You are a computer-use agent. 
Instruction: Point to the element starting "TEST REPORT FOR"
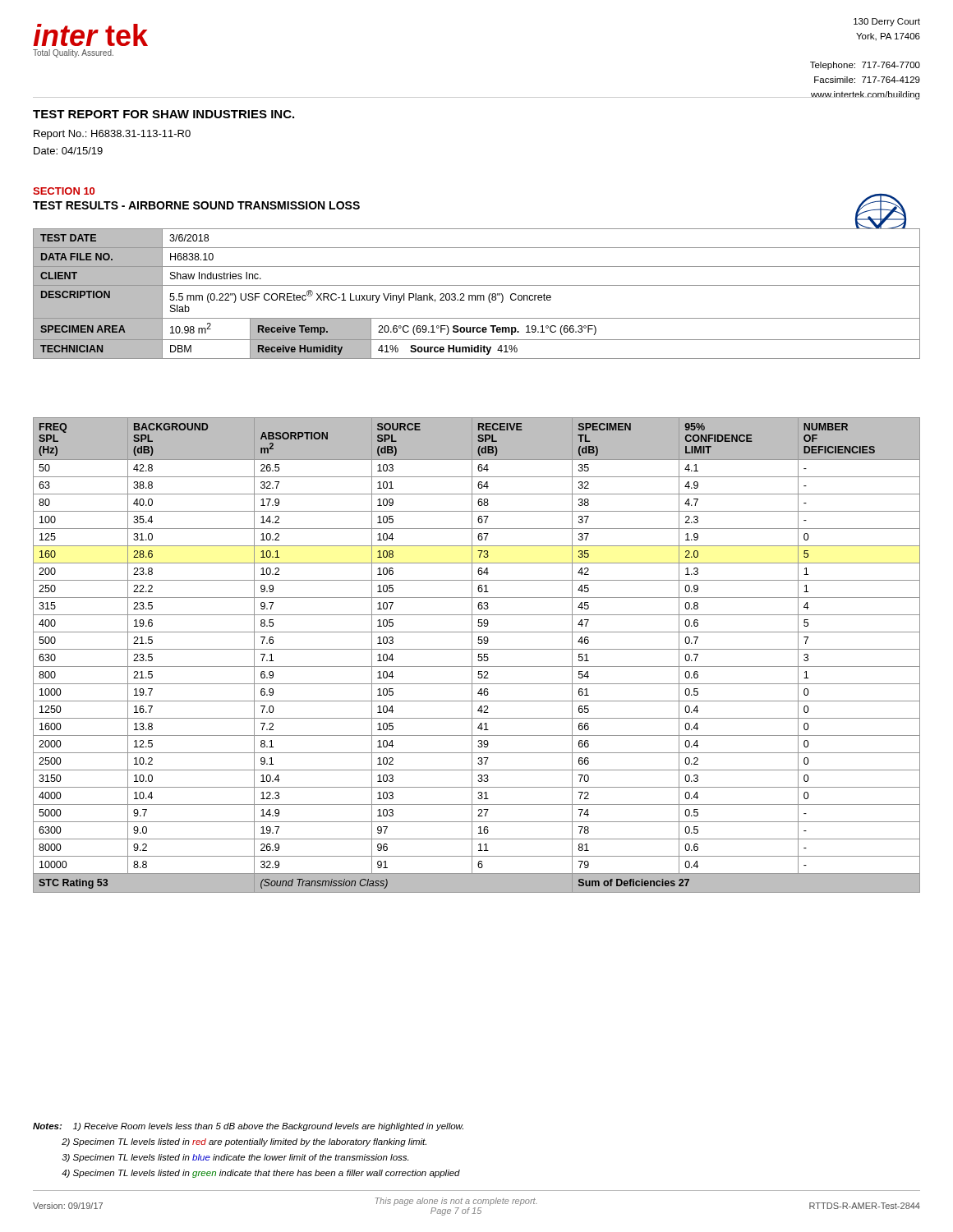coord(164,114)
